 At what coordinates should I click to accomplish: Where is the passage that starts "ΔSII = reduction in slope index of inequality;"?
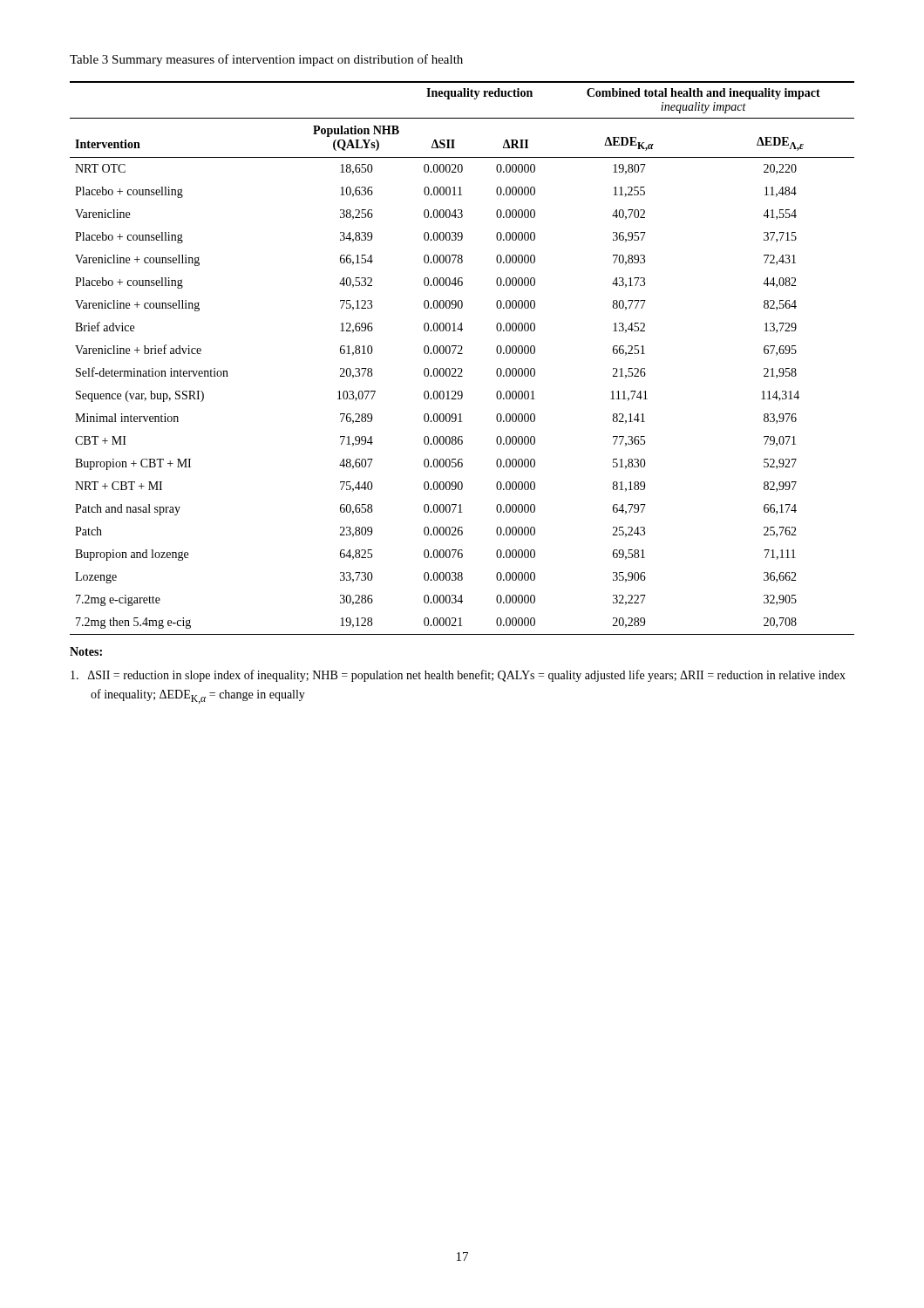pos(458,686)
